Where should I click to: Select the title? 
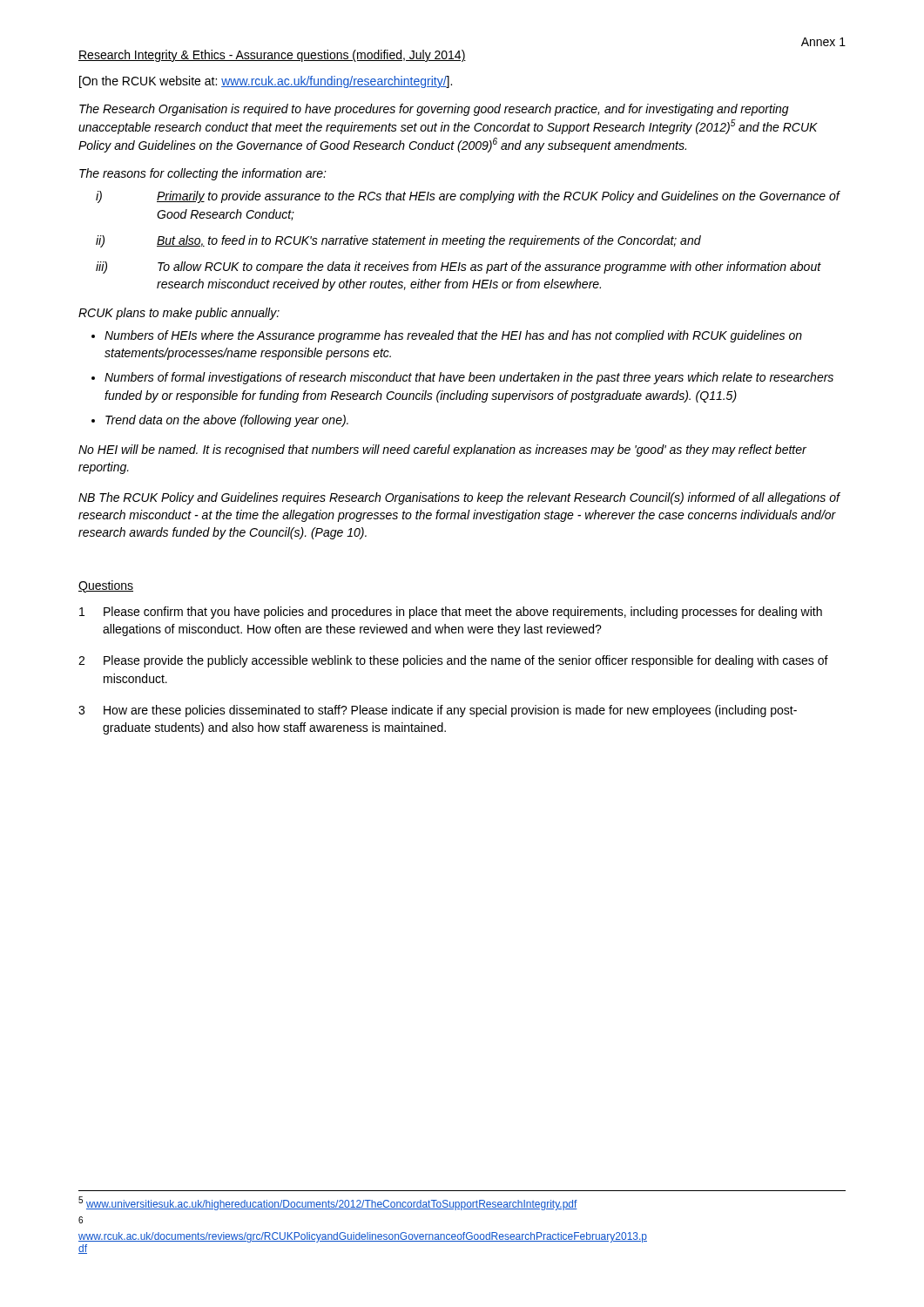[272, 55]
